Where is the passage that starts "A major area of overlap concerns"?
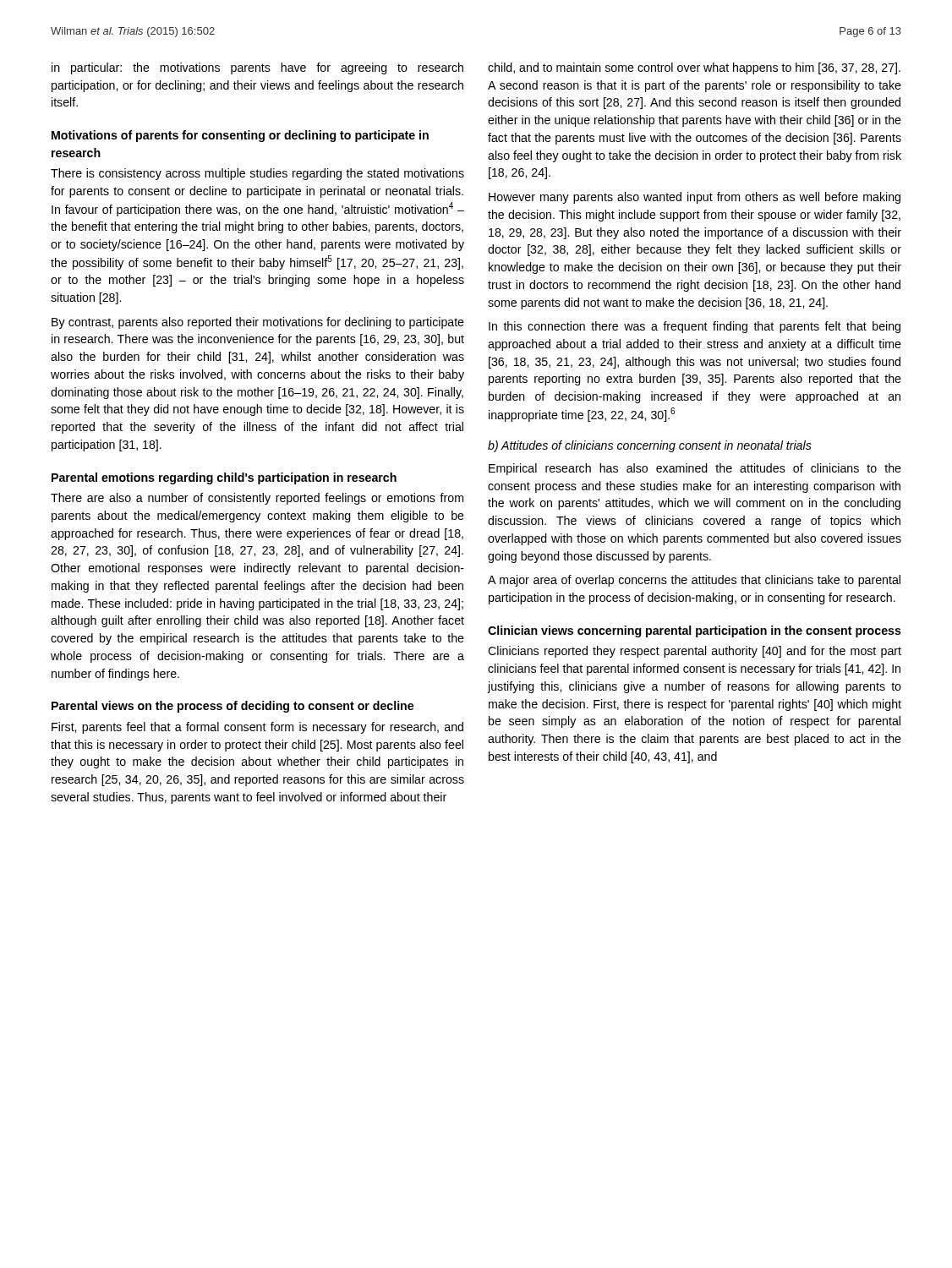The width and height of the screenshot is (952, 1268). (x=695, y=589)
